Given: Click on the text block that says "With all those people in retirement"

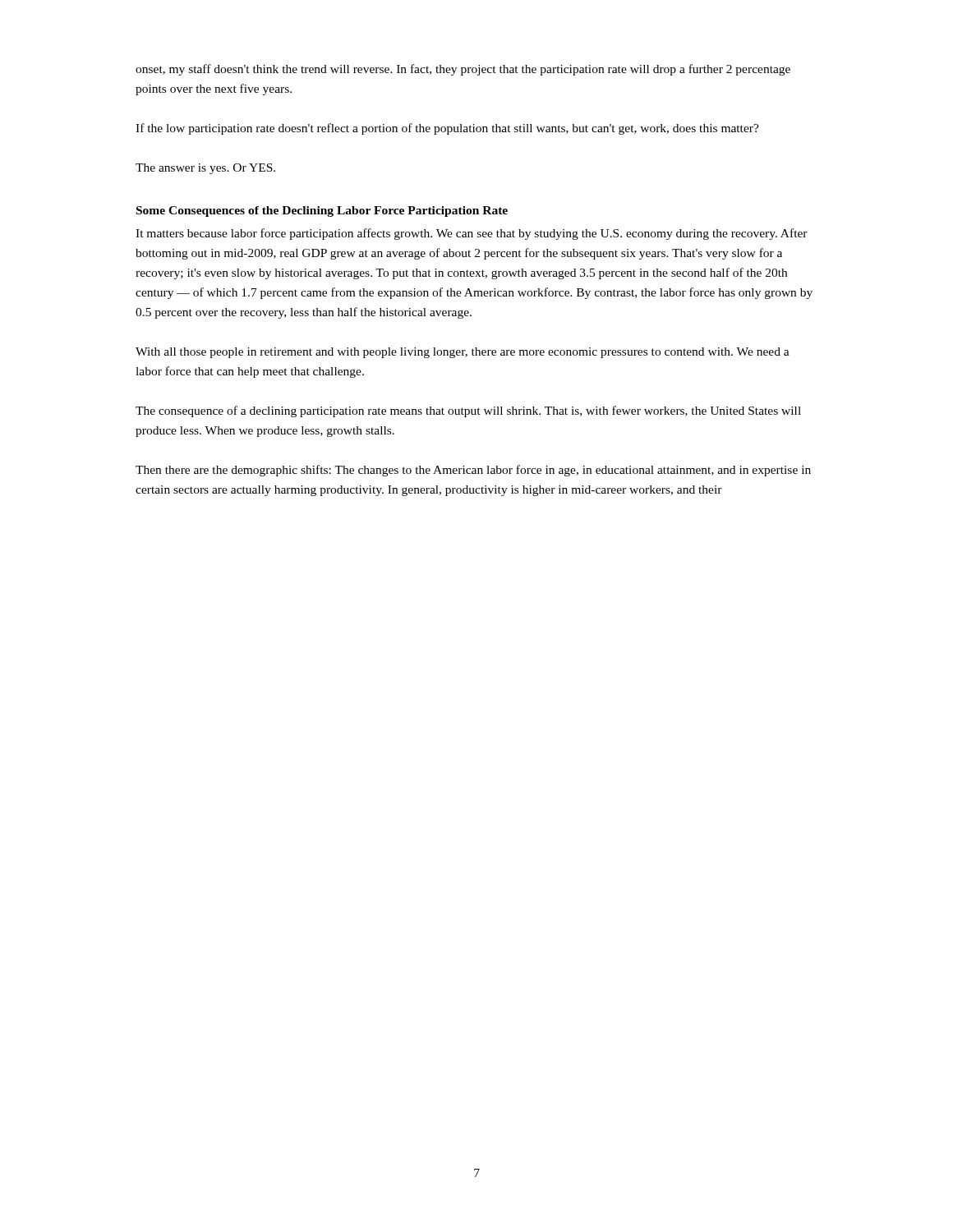Looking at the screenshot, I should click(462, 361).
